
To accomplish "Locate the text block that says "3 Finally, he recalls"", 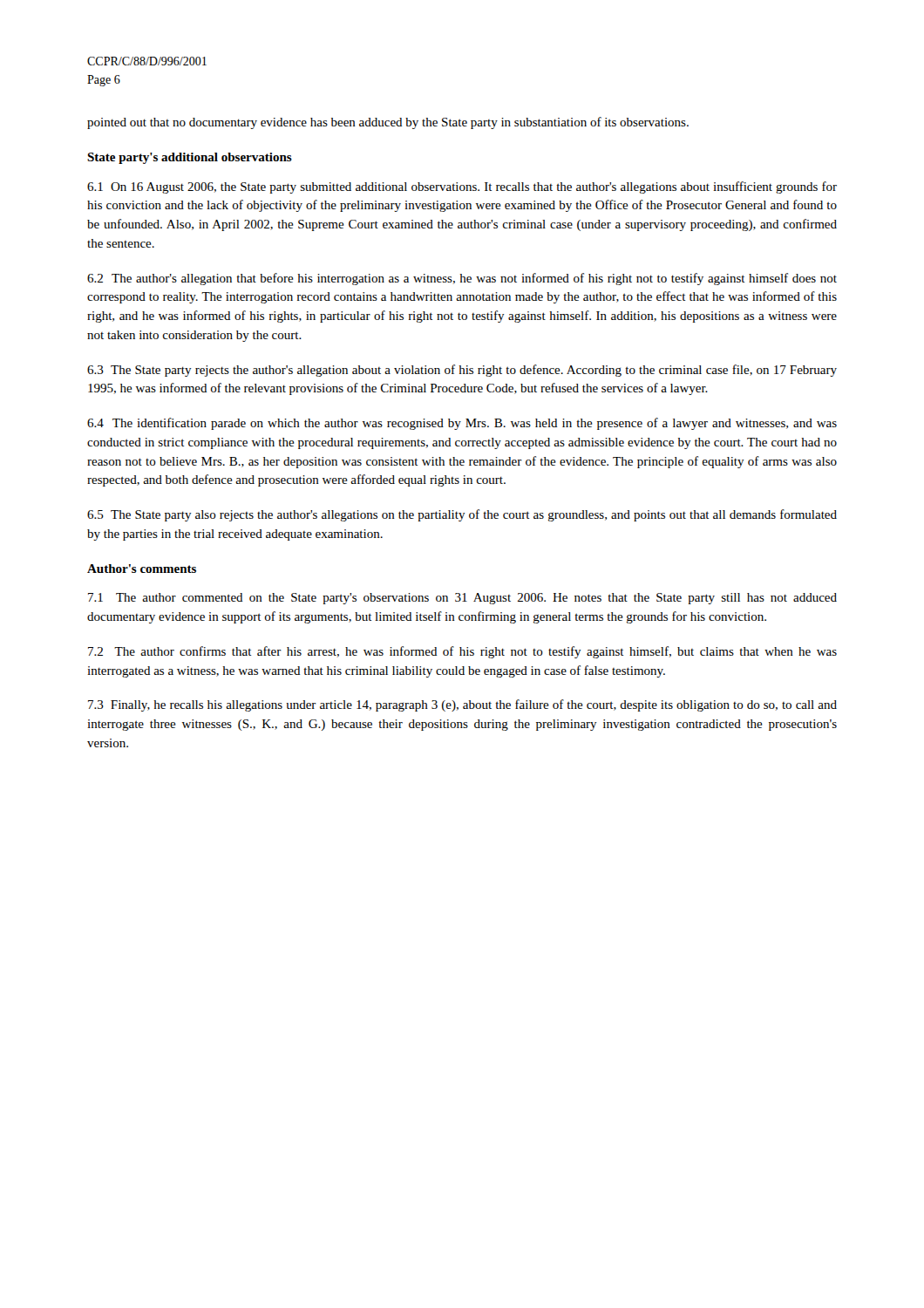I will click(462, 724).
